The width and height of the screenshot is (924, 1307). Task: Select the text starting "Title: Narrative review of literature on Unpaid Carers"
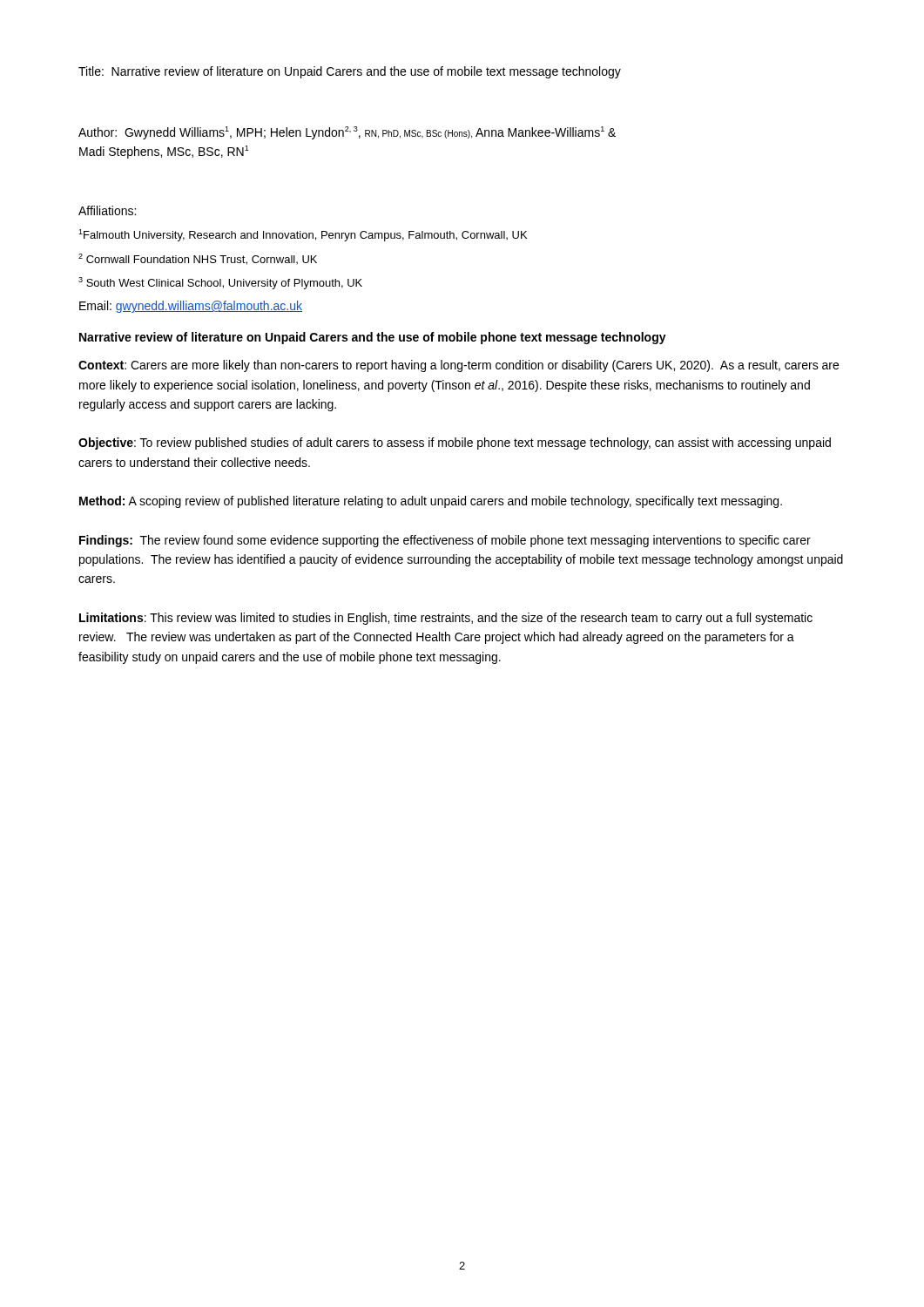(x=350, y=71)
